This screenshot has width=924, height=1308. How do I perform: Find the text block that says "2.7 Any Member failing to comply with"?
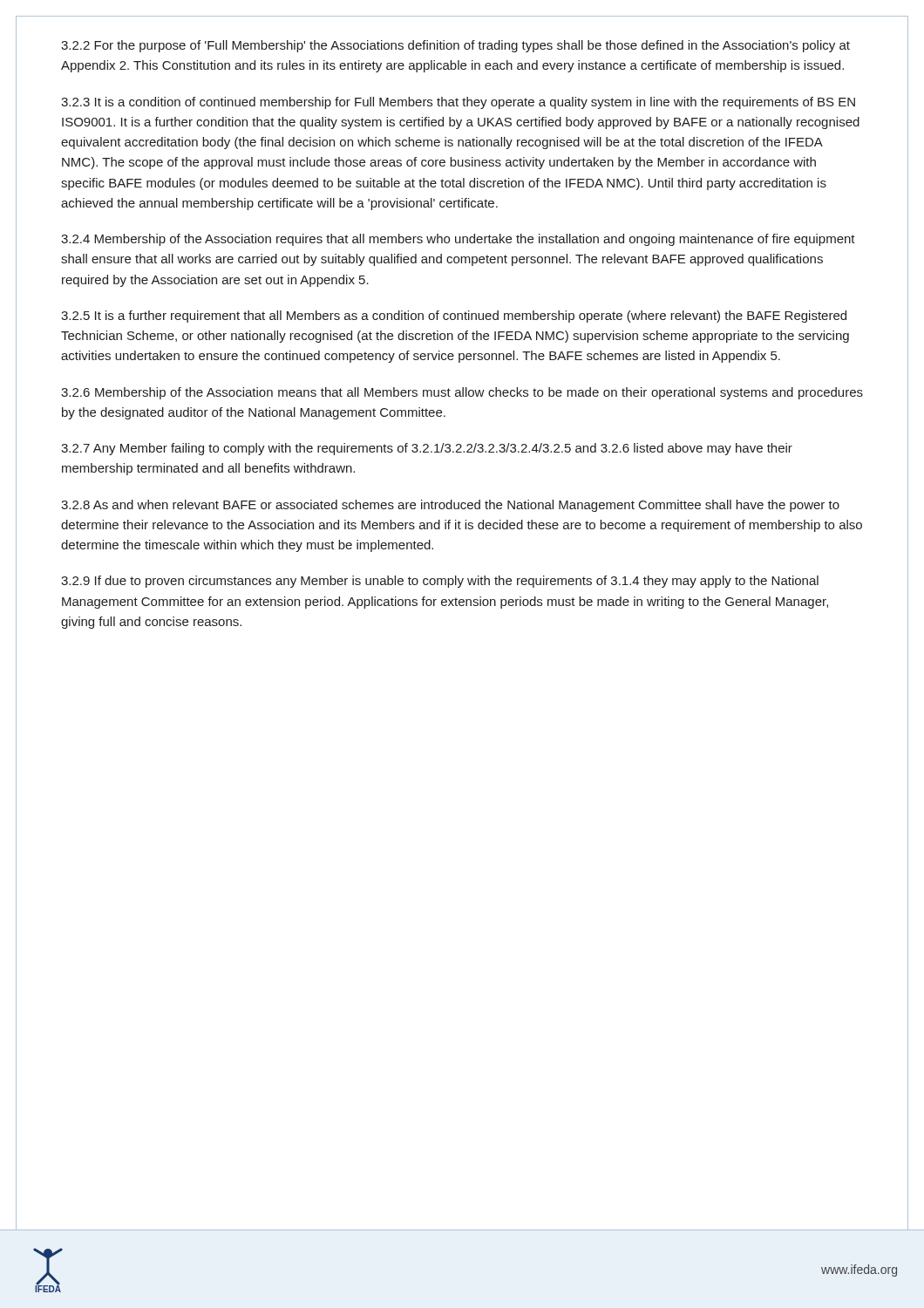coord(427,458)
